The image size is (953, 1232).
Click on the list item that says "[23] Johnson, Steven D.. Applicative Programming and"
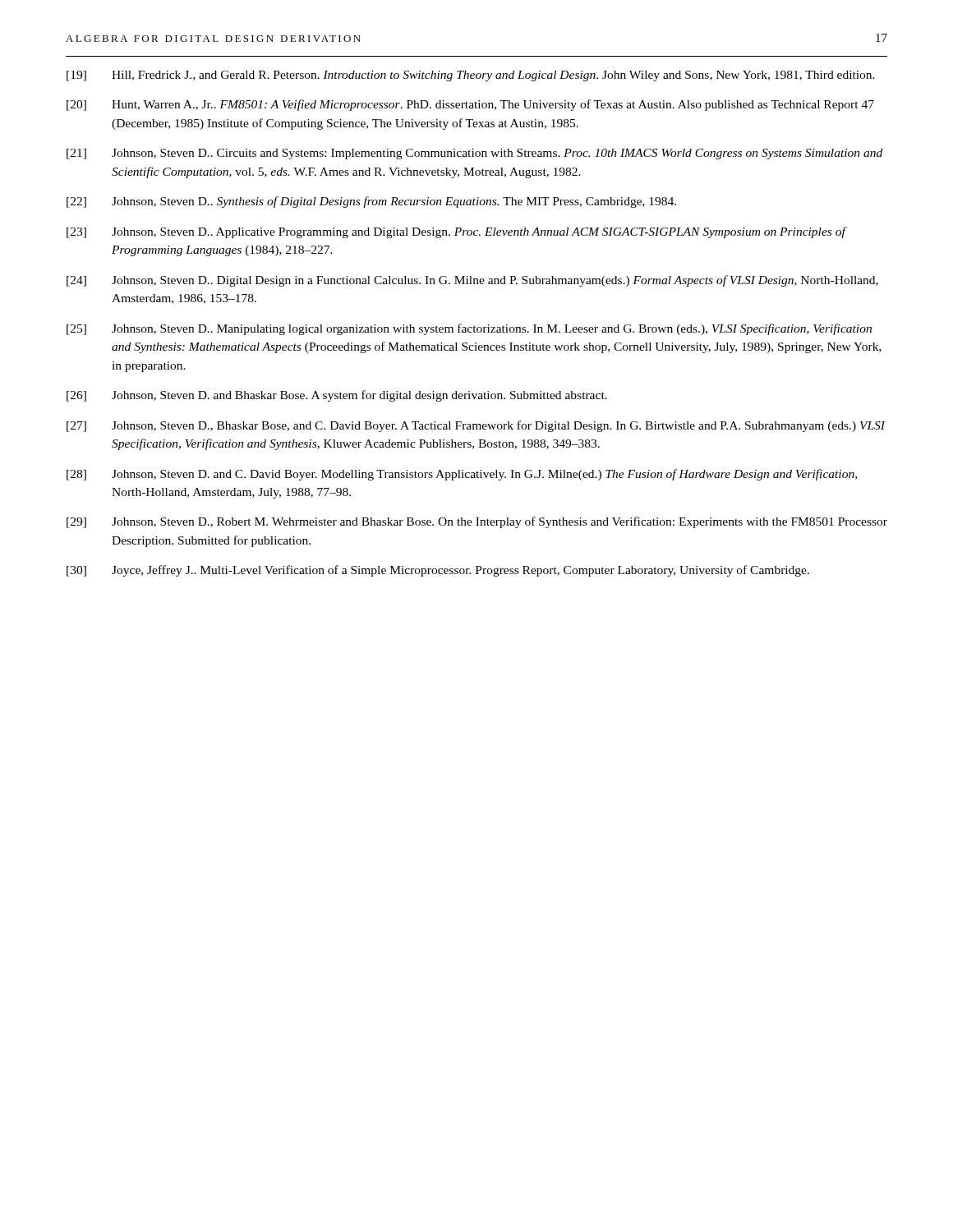pyautogui.click(x=476, y=241)
